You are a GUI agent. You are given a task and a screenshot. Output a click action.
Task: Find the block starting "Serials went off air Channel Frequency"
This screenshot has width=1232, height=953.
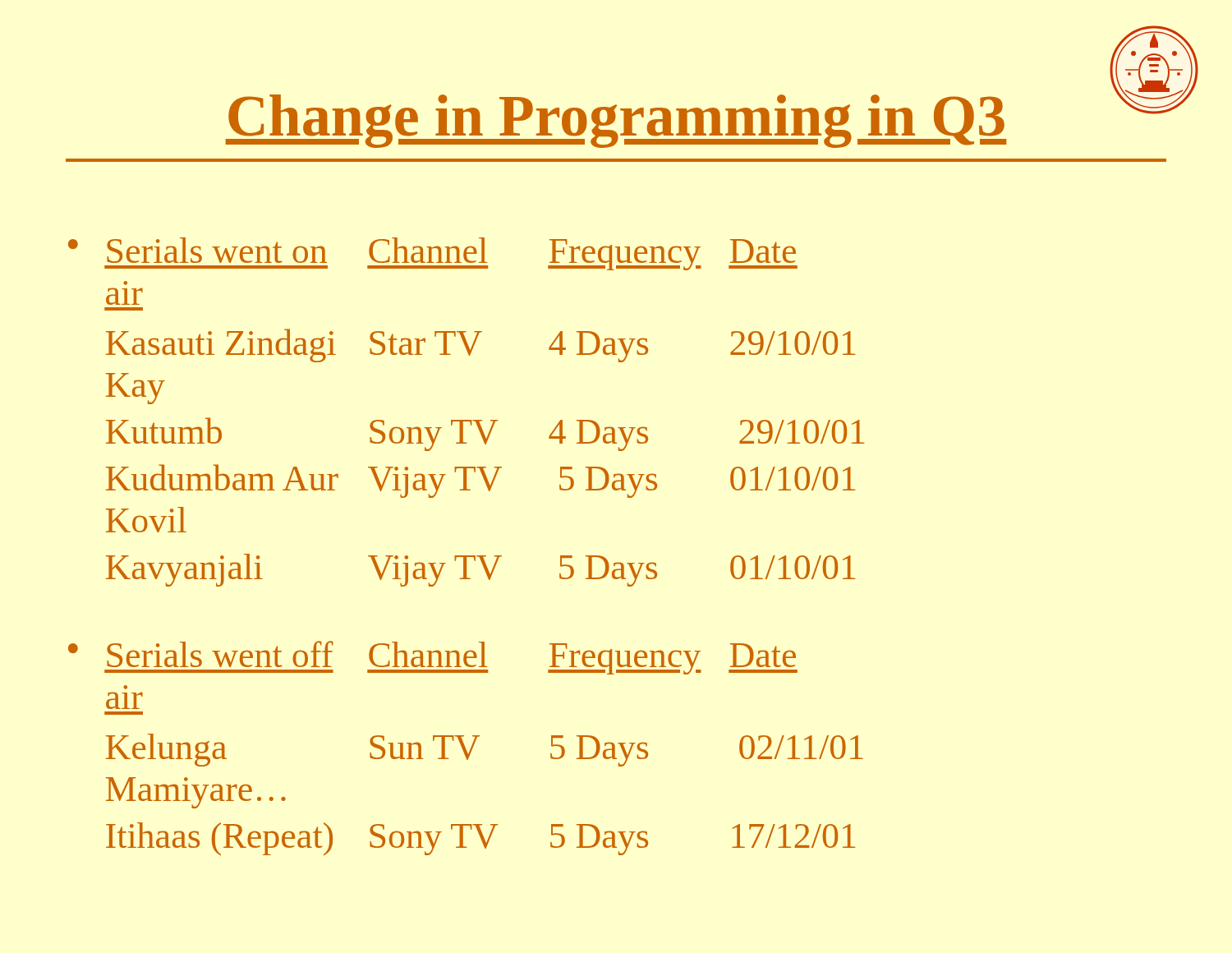pos(636,746)
